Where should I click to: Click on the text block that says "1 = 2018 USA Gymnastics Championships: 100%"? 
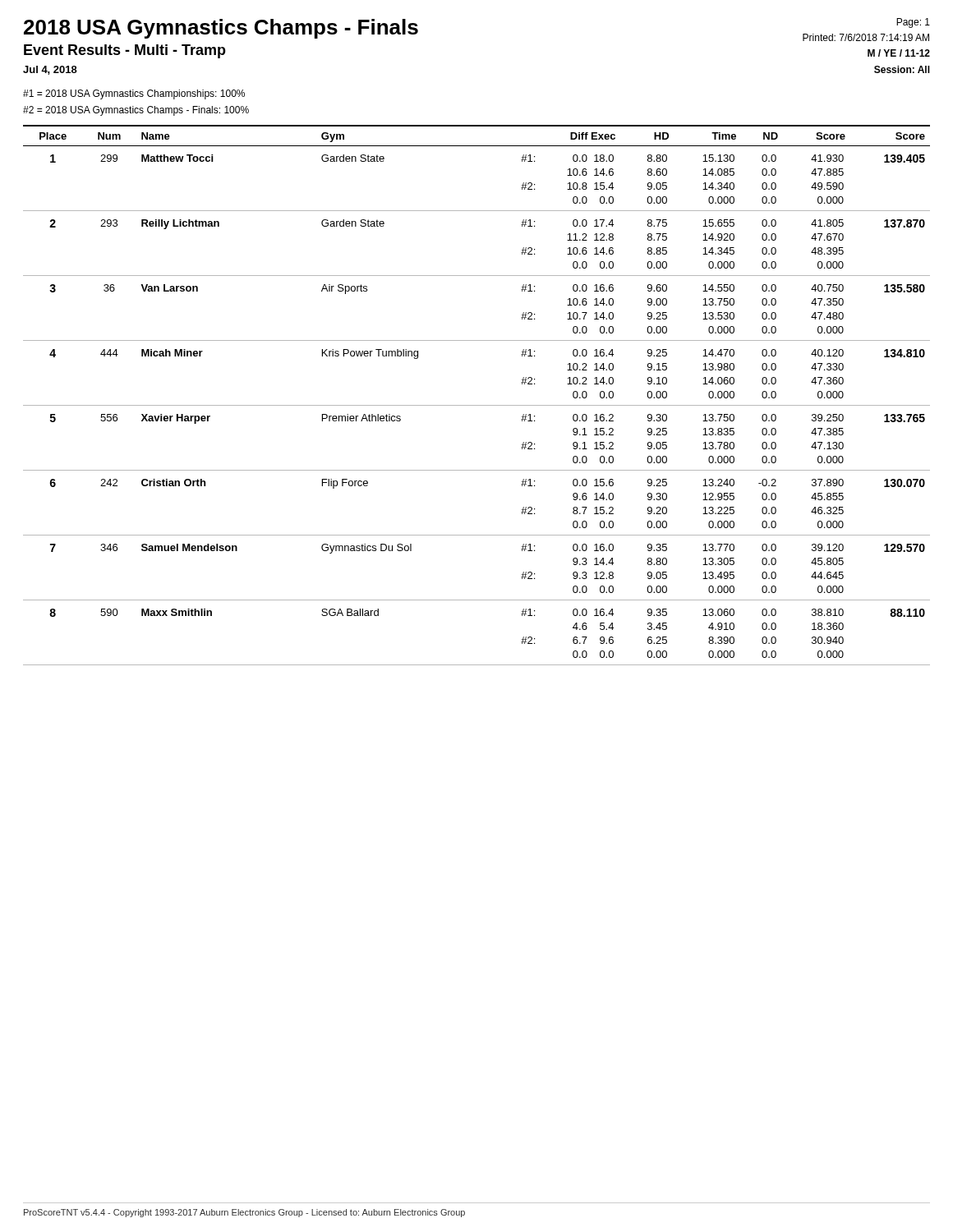pyautogui.click(x=136, y=102)
